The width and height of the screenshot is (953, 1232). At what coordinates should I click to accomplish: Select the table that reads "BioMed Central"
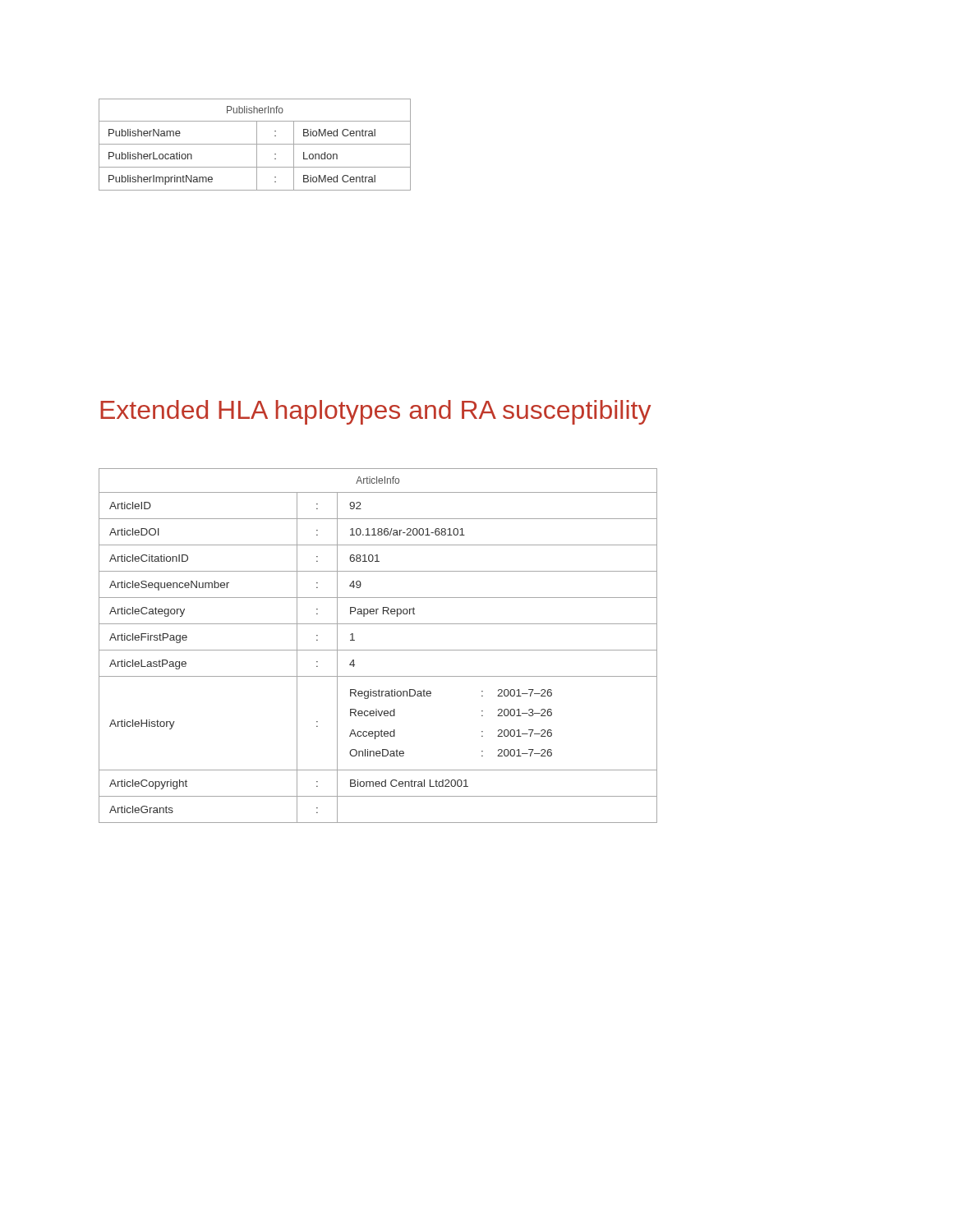(x=255, y=145)
